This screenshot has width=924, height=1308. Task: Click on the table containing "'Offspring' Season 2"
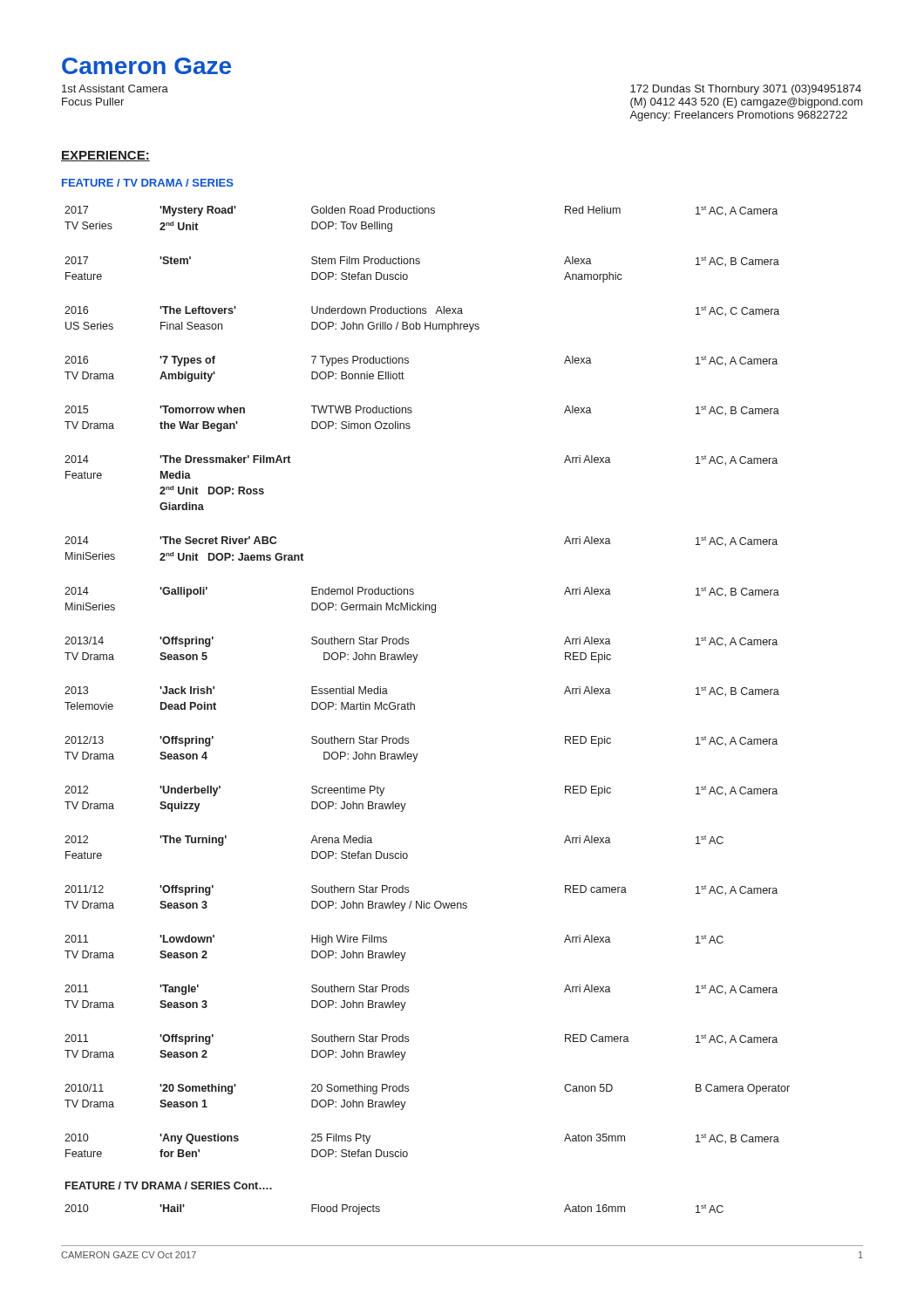[462, 711]
